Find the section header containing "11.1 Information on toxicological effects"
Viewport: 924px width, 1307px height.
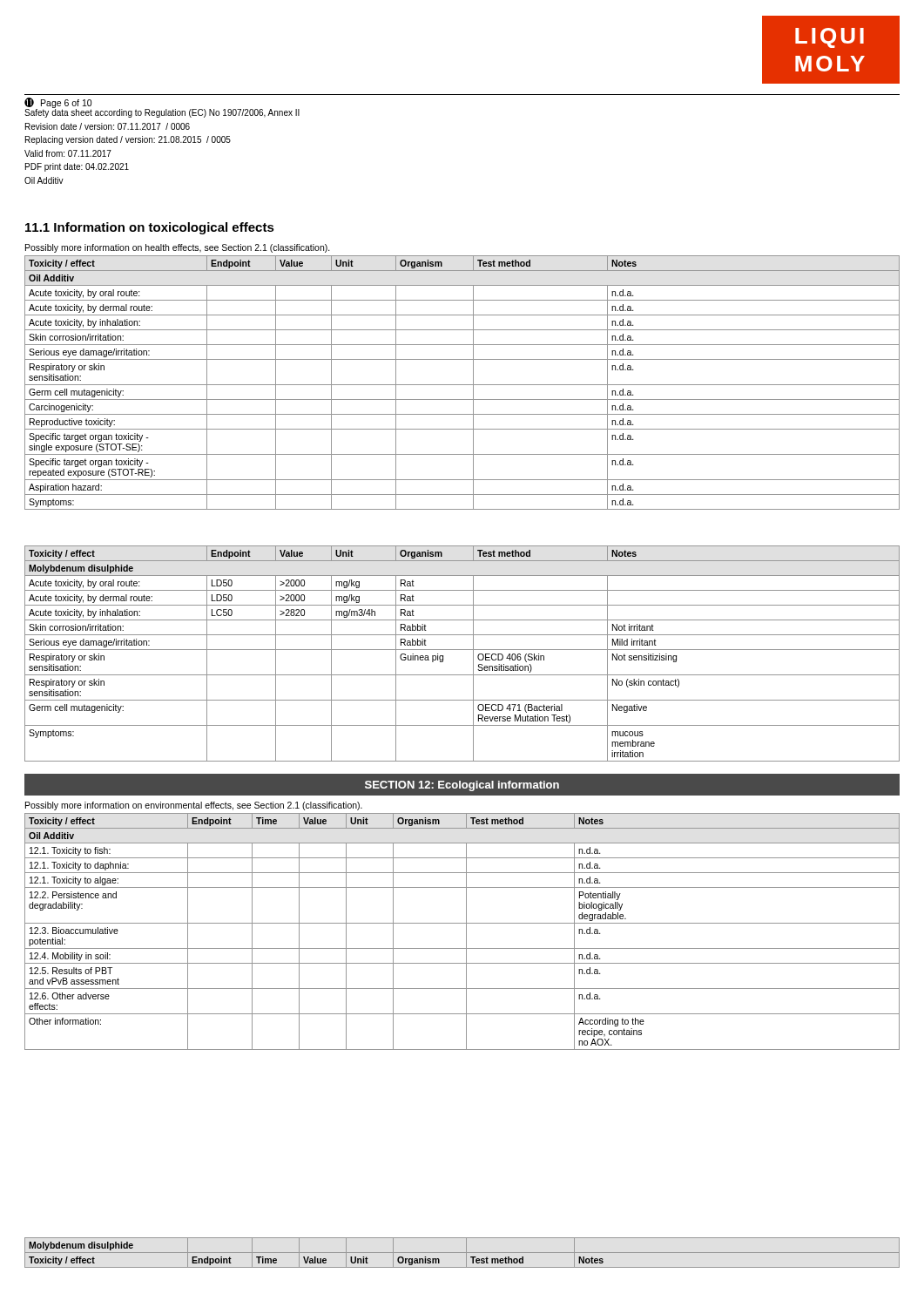coord(149,227)
